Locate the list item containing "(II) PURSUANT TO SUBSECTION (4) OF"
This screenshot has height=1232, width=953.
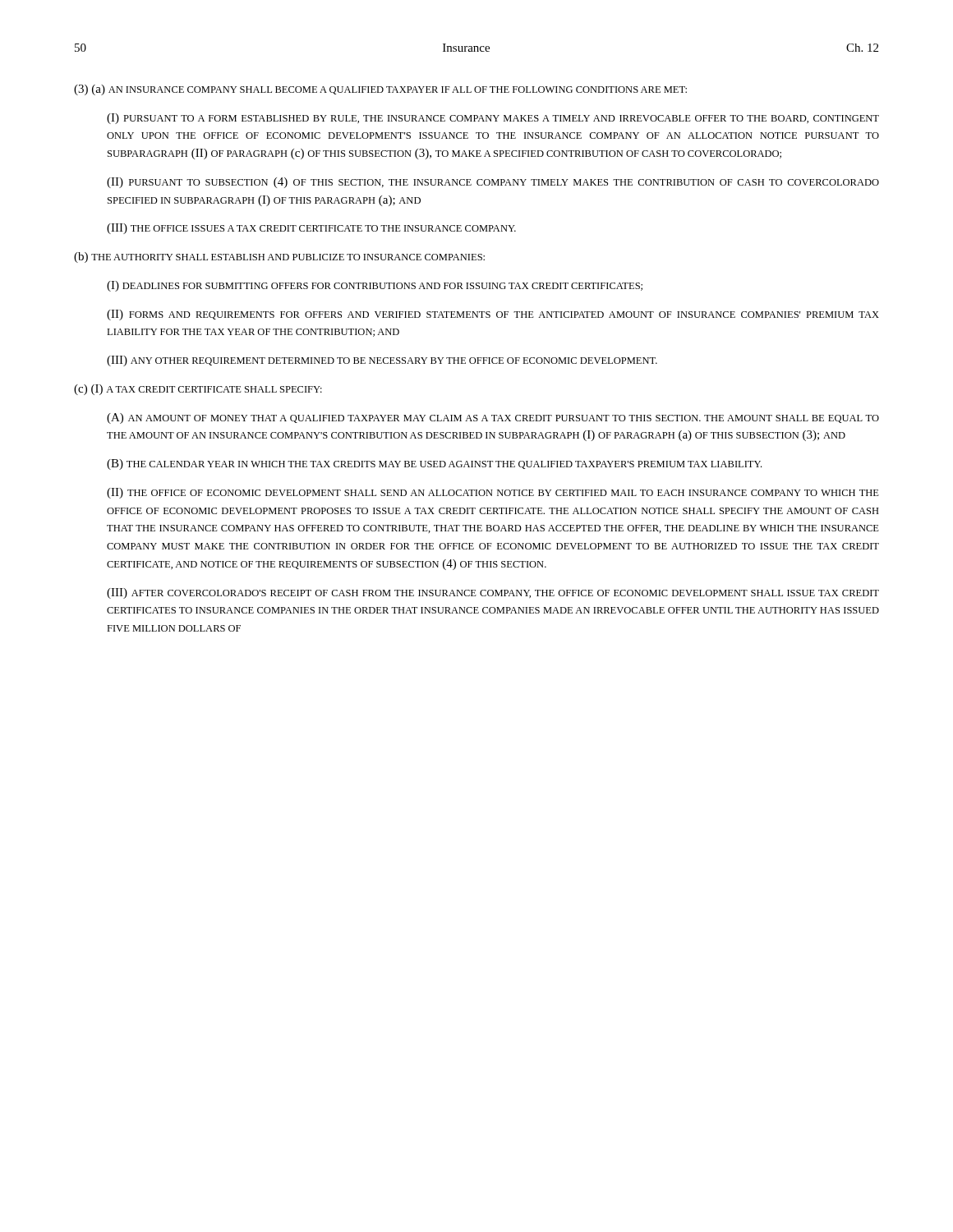coord(493,190)
